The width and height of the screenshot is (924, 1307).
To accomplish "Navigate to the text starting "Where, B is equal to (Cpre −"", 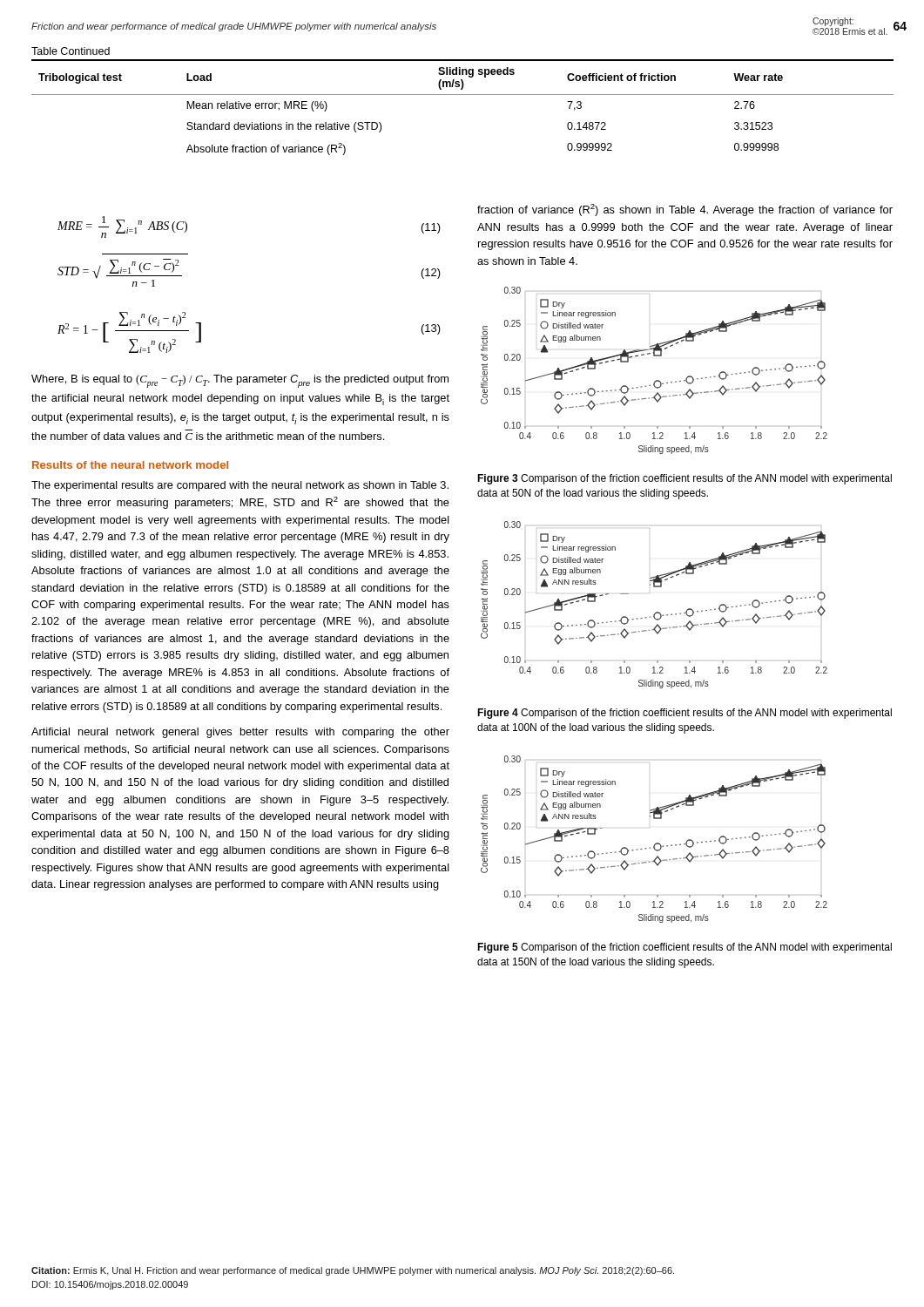I will 240,407.
